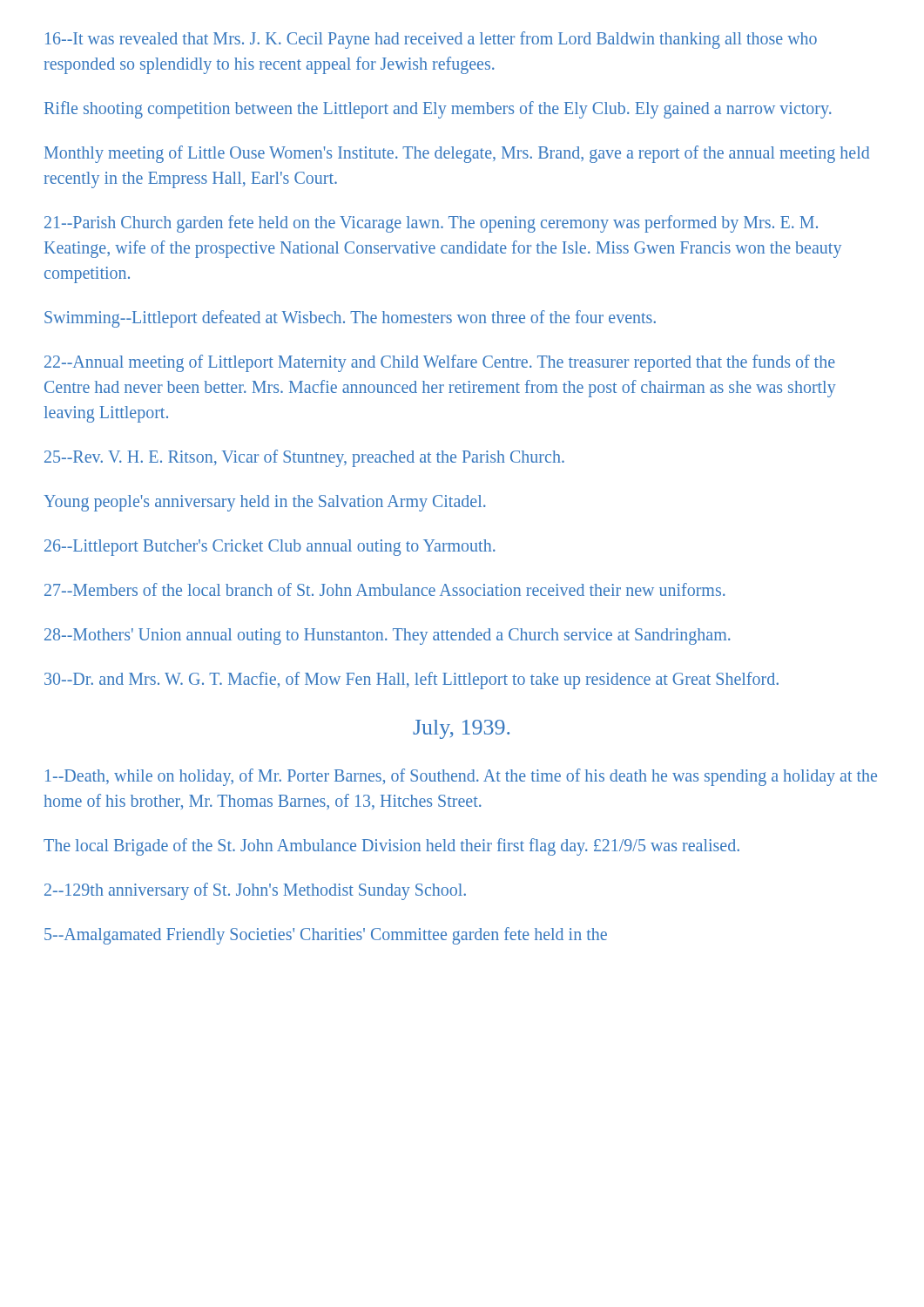Where is the passage that starts "22--Annual meeting of"?

click(x=440, y=387)
